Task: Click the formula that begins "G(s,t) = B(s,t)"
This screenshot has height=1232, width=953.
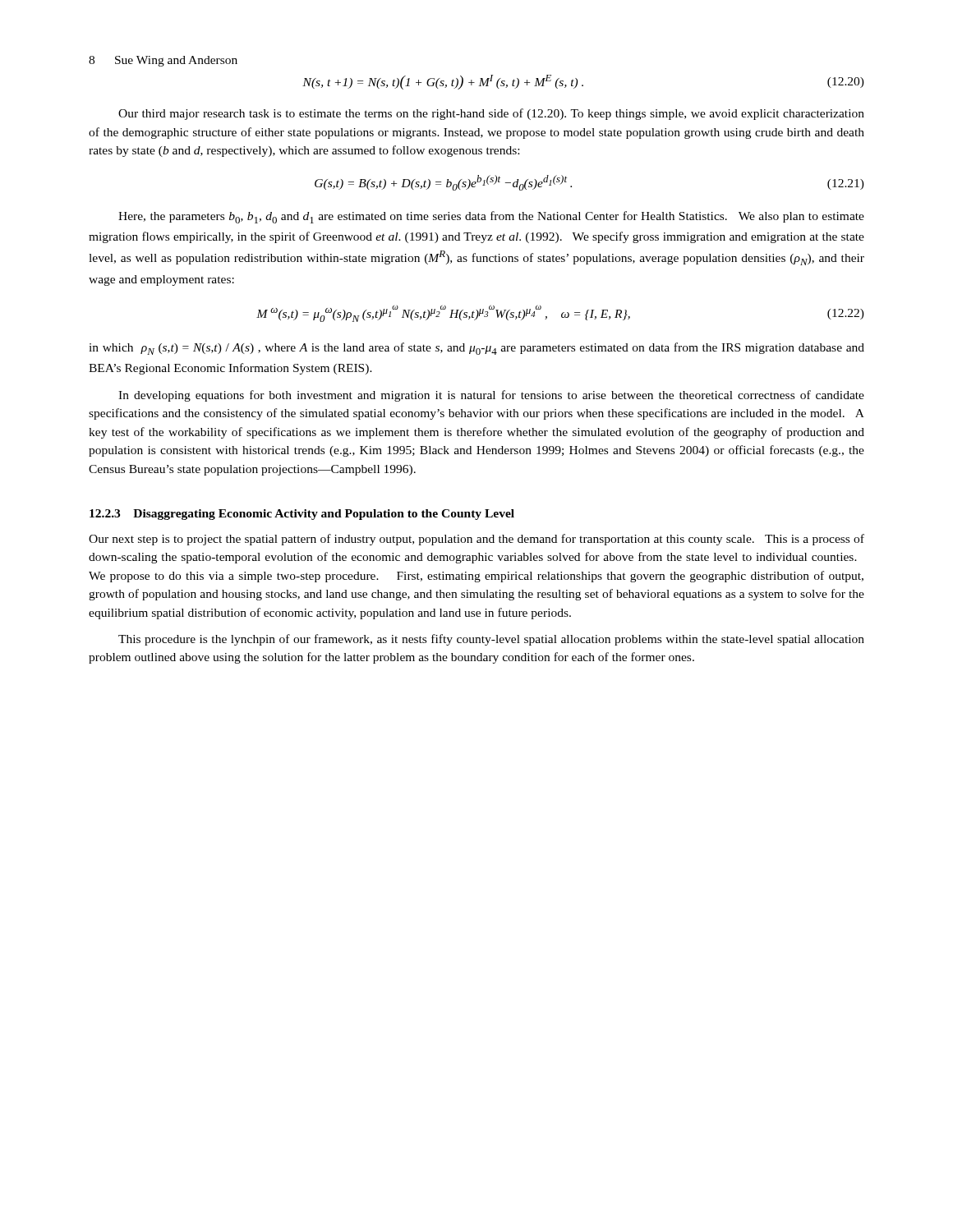Action: 476,183
